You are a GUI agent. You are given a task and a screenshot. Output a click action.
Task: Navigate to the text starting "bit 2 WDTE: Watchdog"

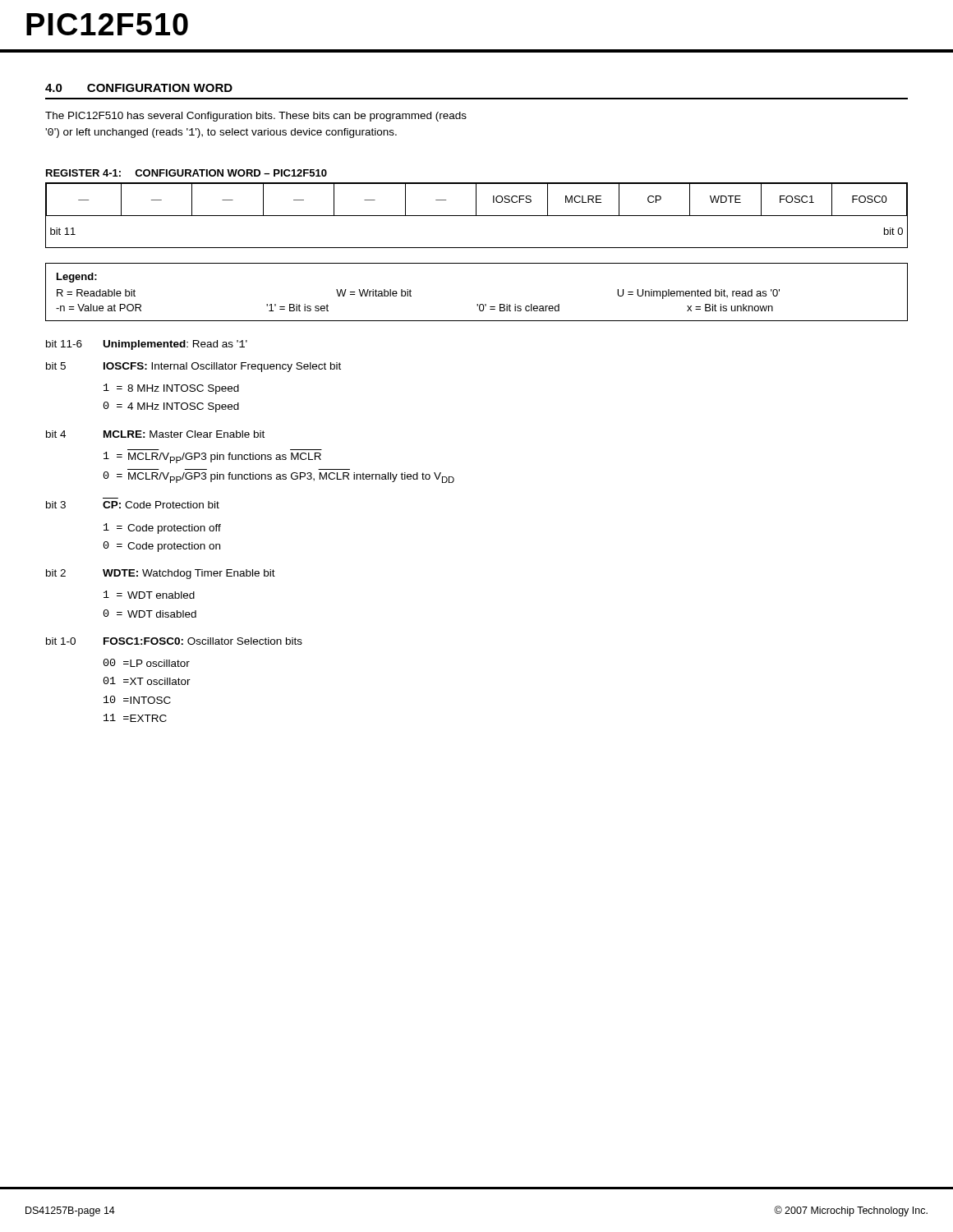[x=161, y=574]
